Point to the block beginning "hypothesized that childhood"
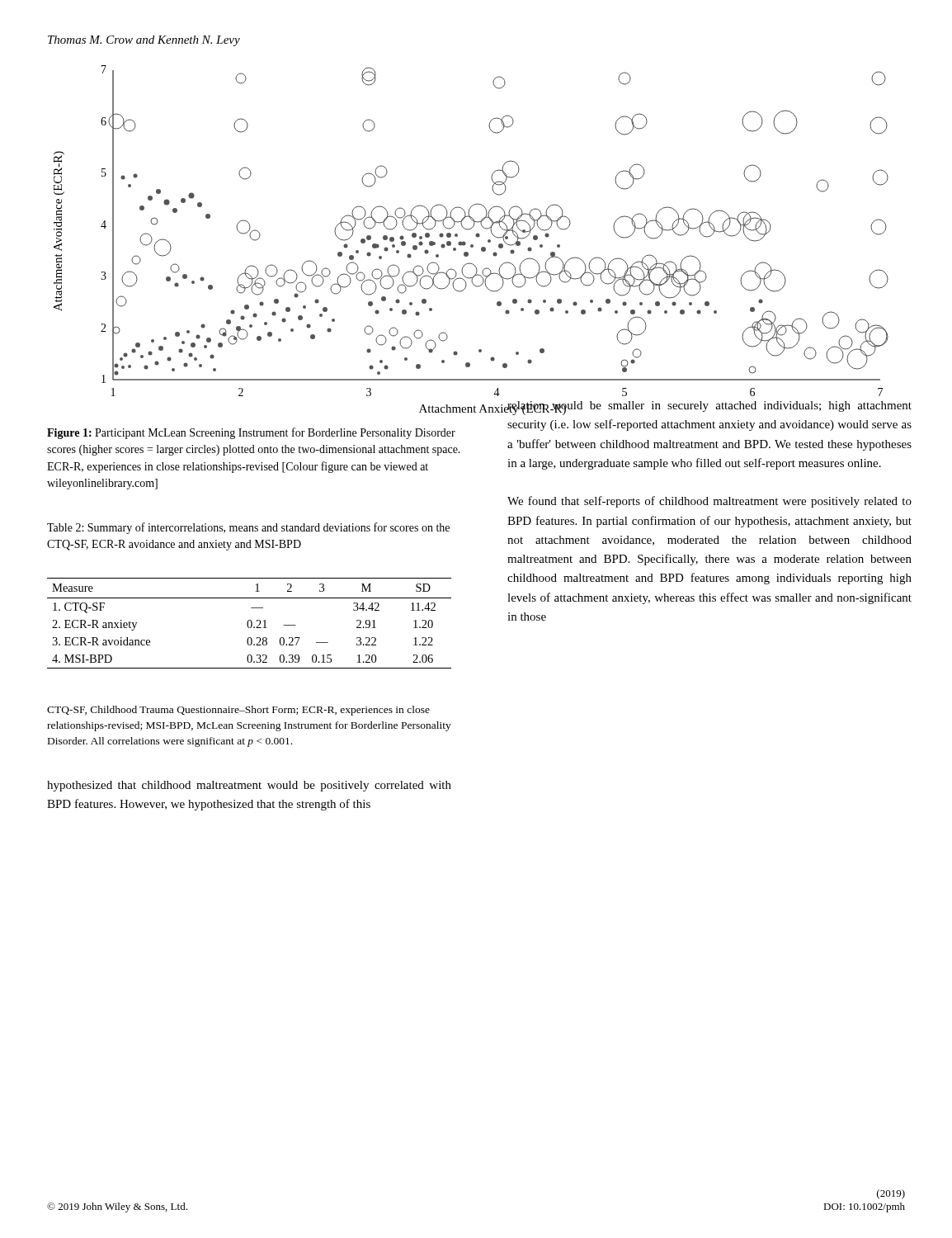This screenshot has height=1238, width=952. (249, 794)
